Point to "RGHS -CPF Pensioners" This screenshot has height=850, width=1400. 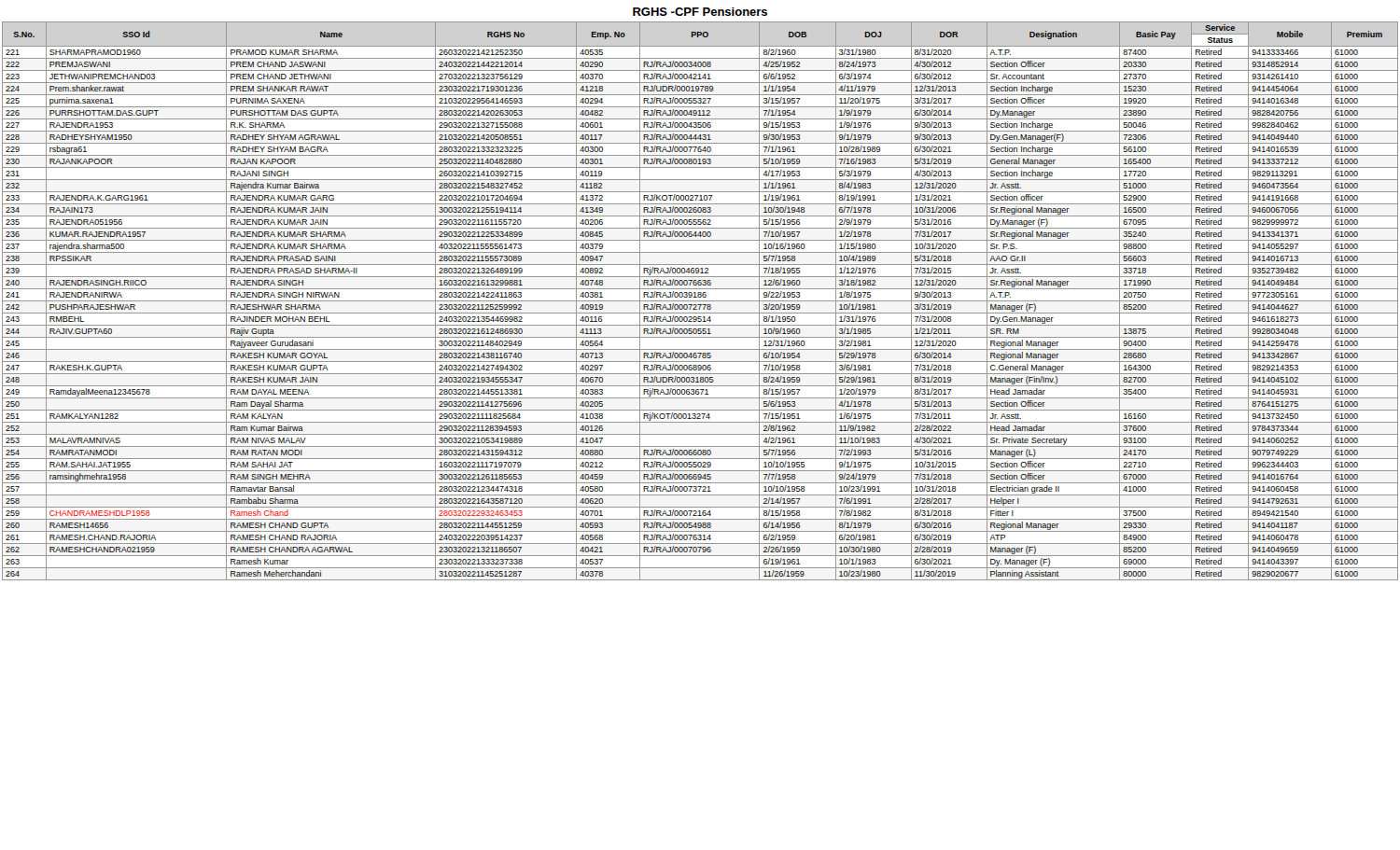pyautogui.click(x=700, y=12)
